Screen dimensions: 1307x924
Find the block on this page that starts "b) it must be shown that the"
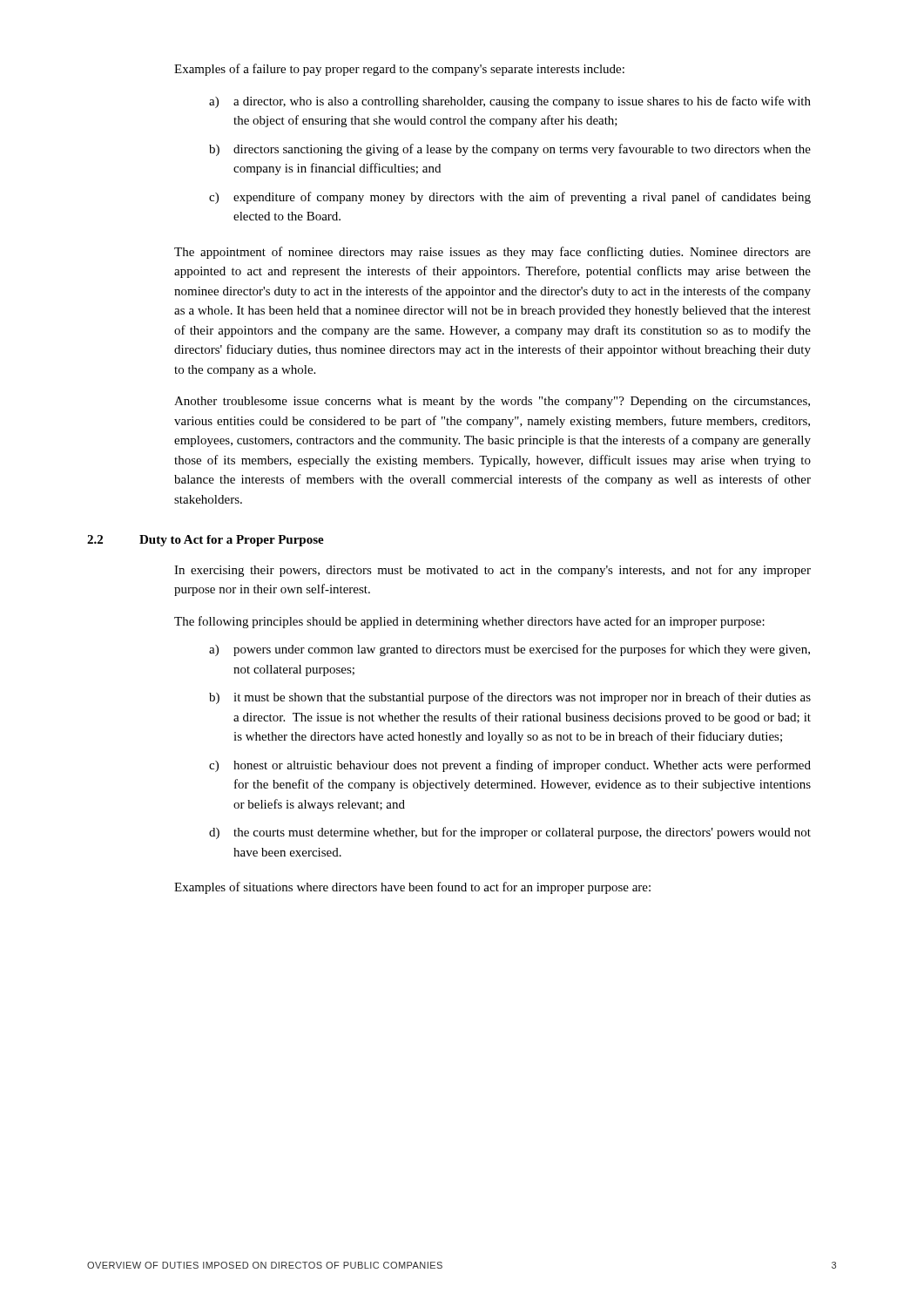pos(510,717)
